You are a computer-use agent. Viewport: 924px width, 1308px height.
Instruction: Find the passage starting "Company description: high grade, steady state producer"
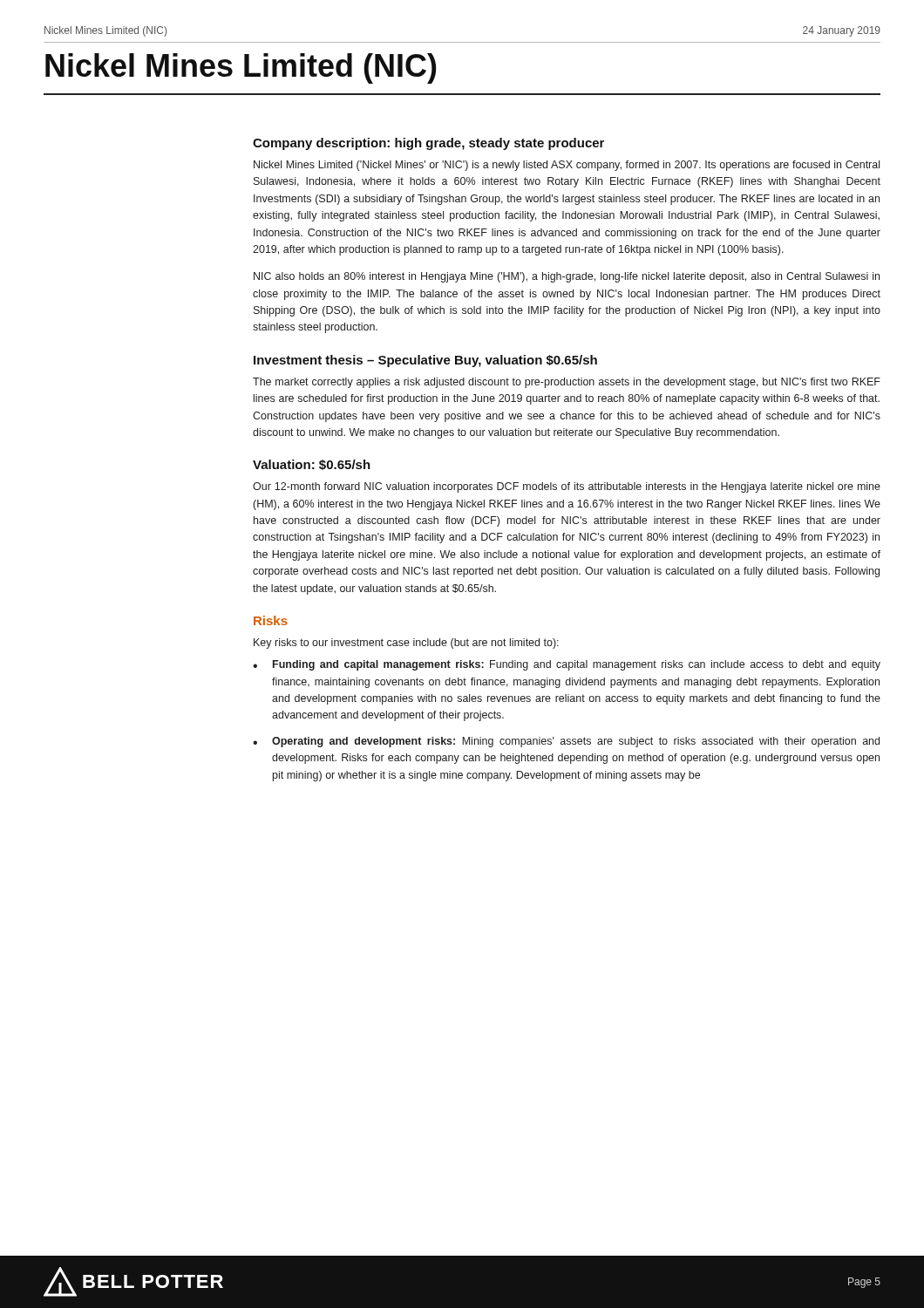[x=567, y=143]
